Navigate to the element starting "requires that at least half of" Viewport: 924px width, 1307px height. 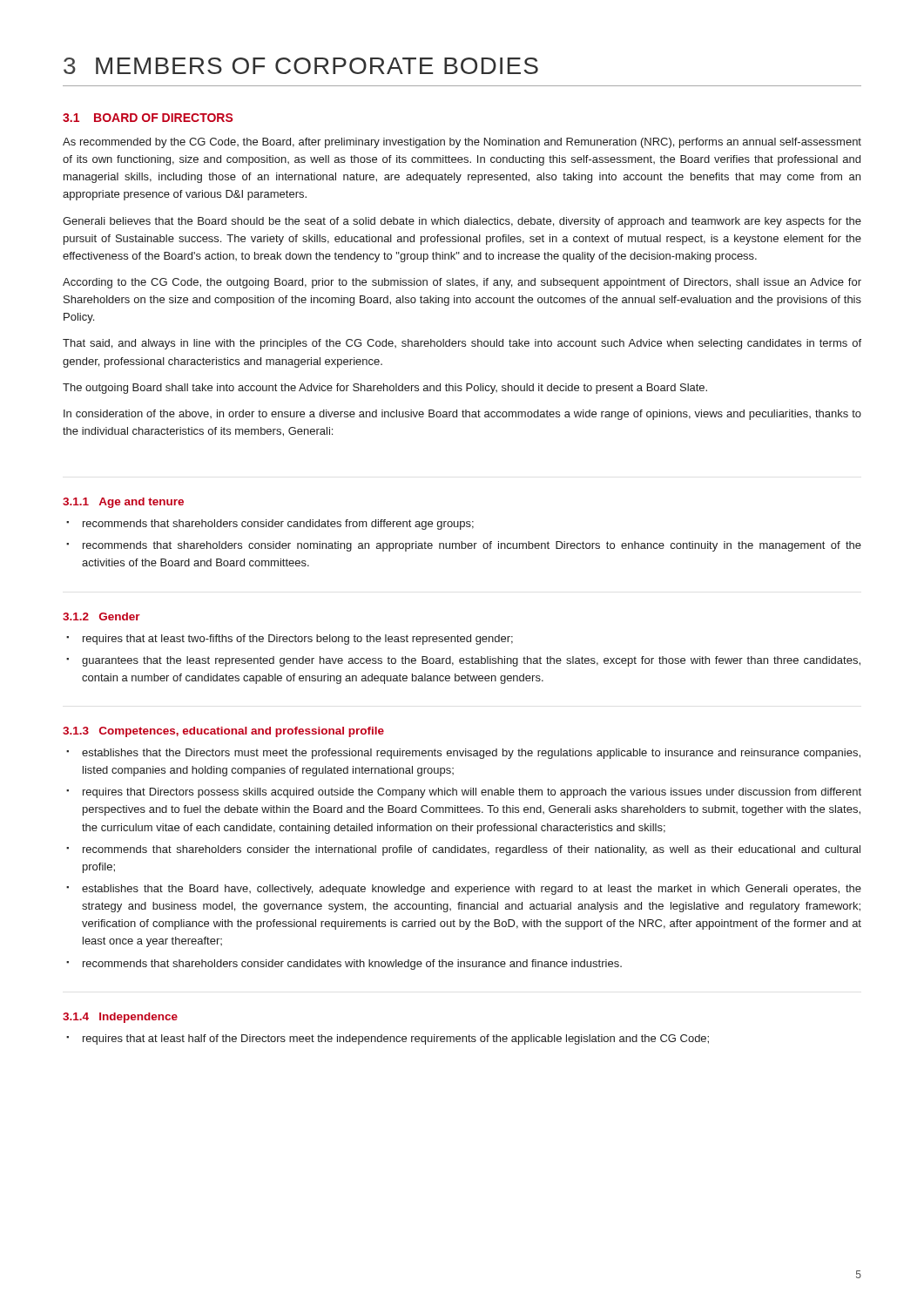click(x=396, y=1038)
